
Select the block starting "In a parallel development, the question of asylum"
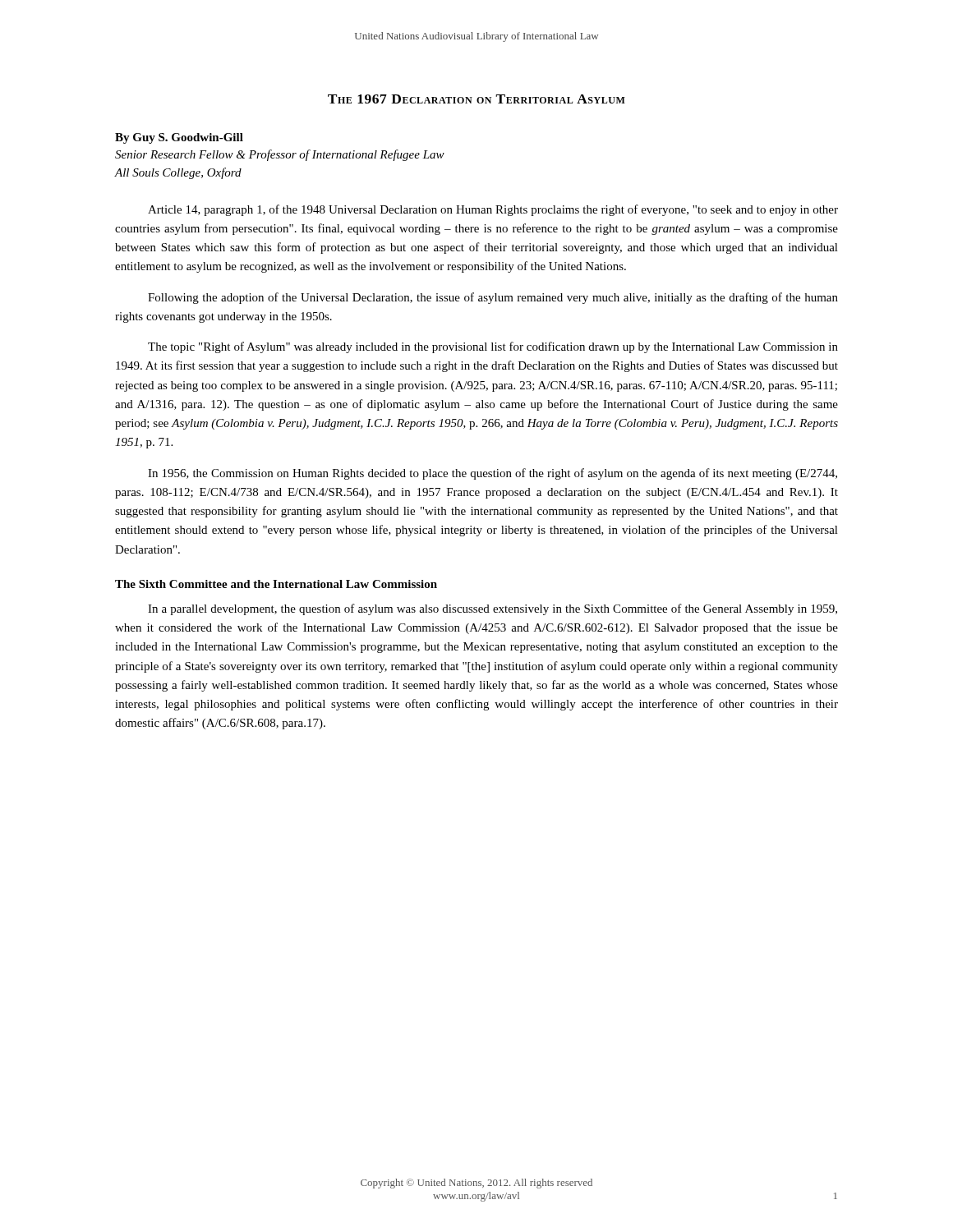[x=476, y=666]
